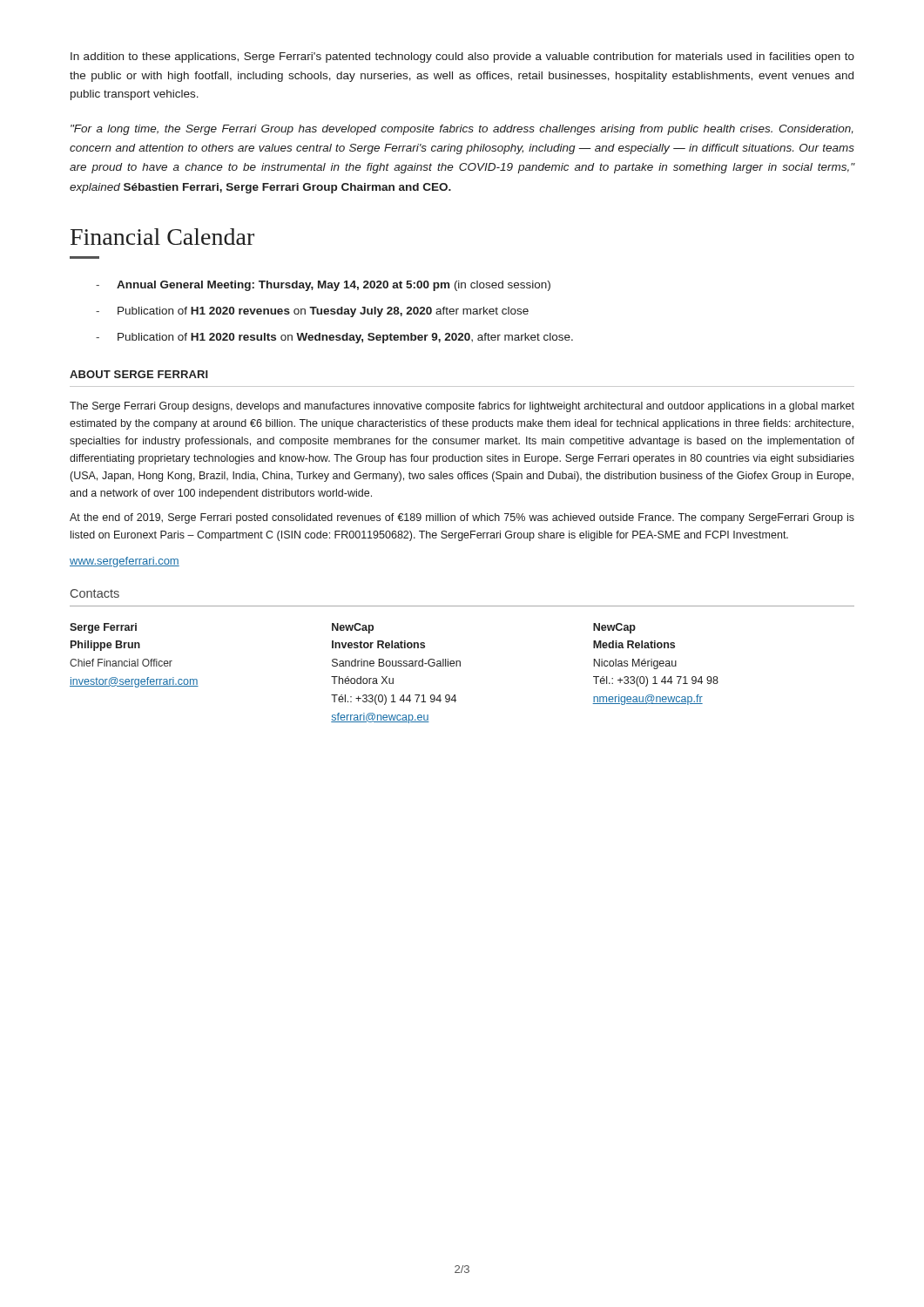Where is the passage that starts "- Publication of H1 2020 revenues on Tuesday"?

[462, 311]
